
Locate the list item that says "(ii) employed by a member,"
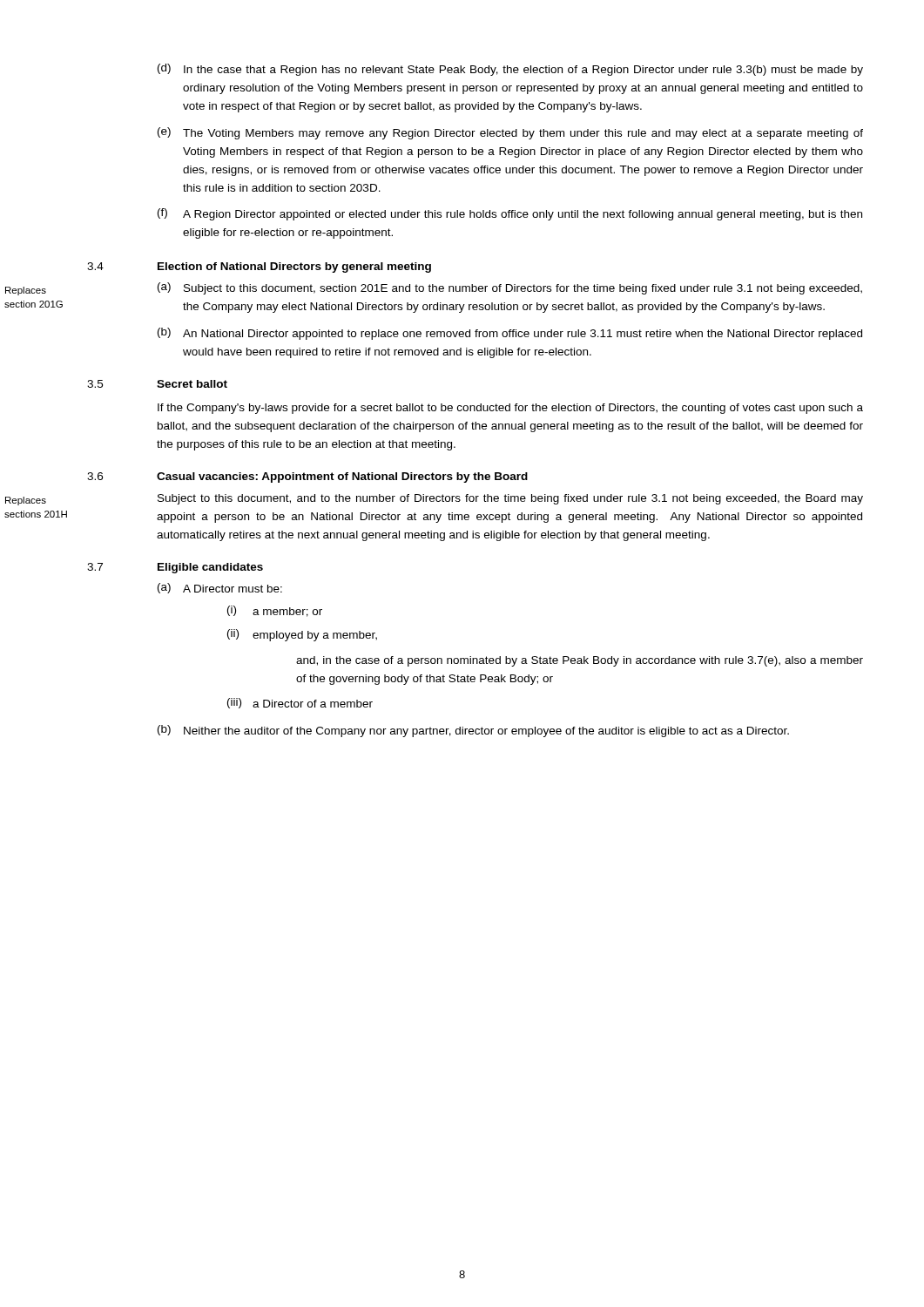[x=302, y=635]
